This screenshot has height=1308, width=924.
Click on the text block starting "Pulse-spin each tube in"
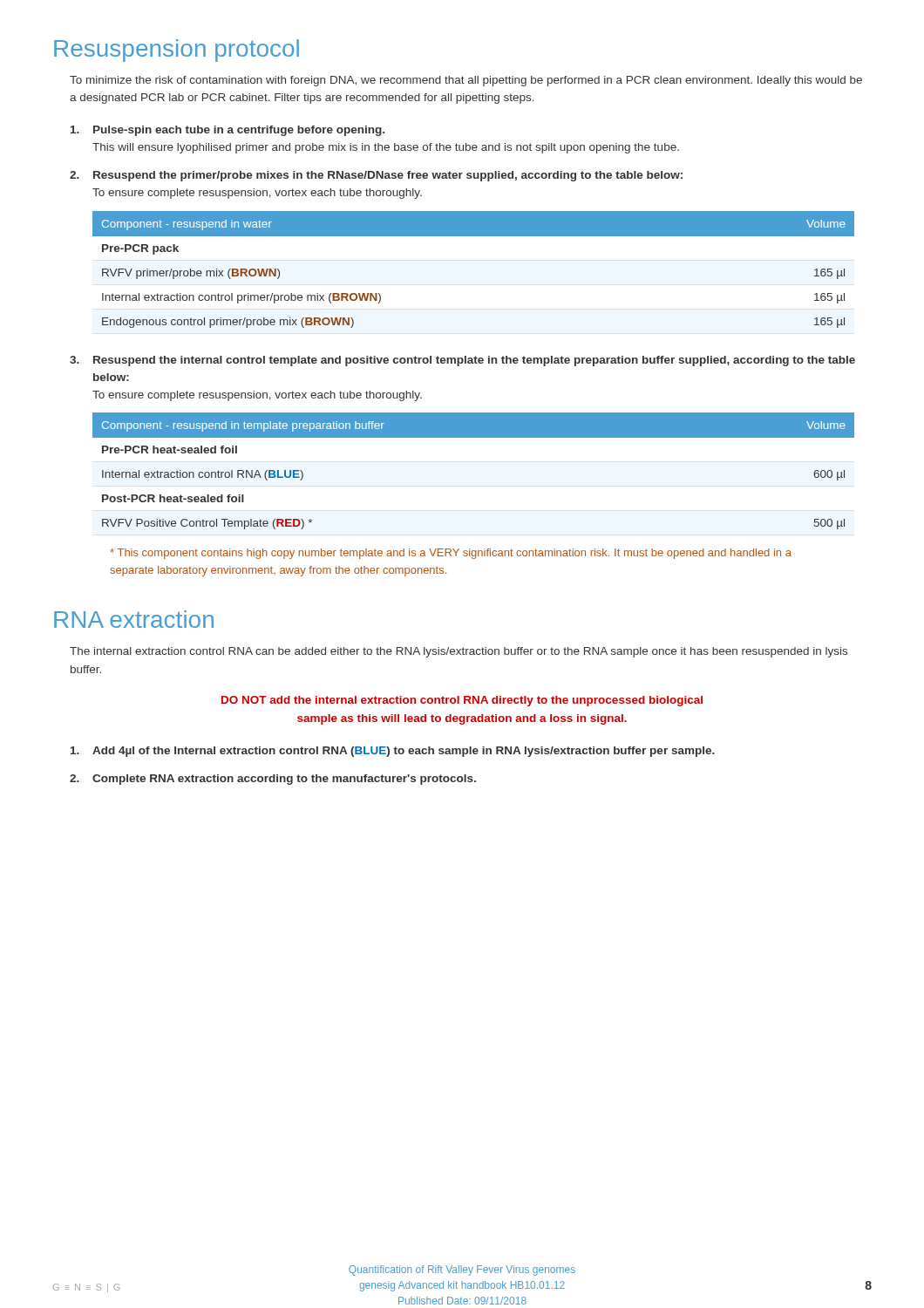click(x=375, y=138)
